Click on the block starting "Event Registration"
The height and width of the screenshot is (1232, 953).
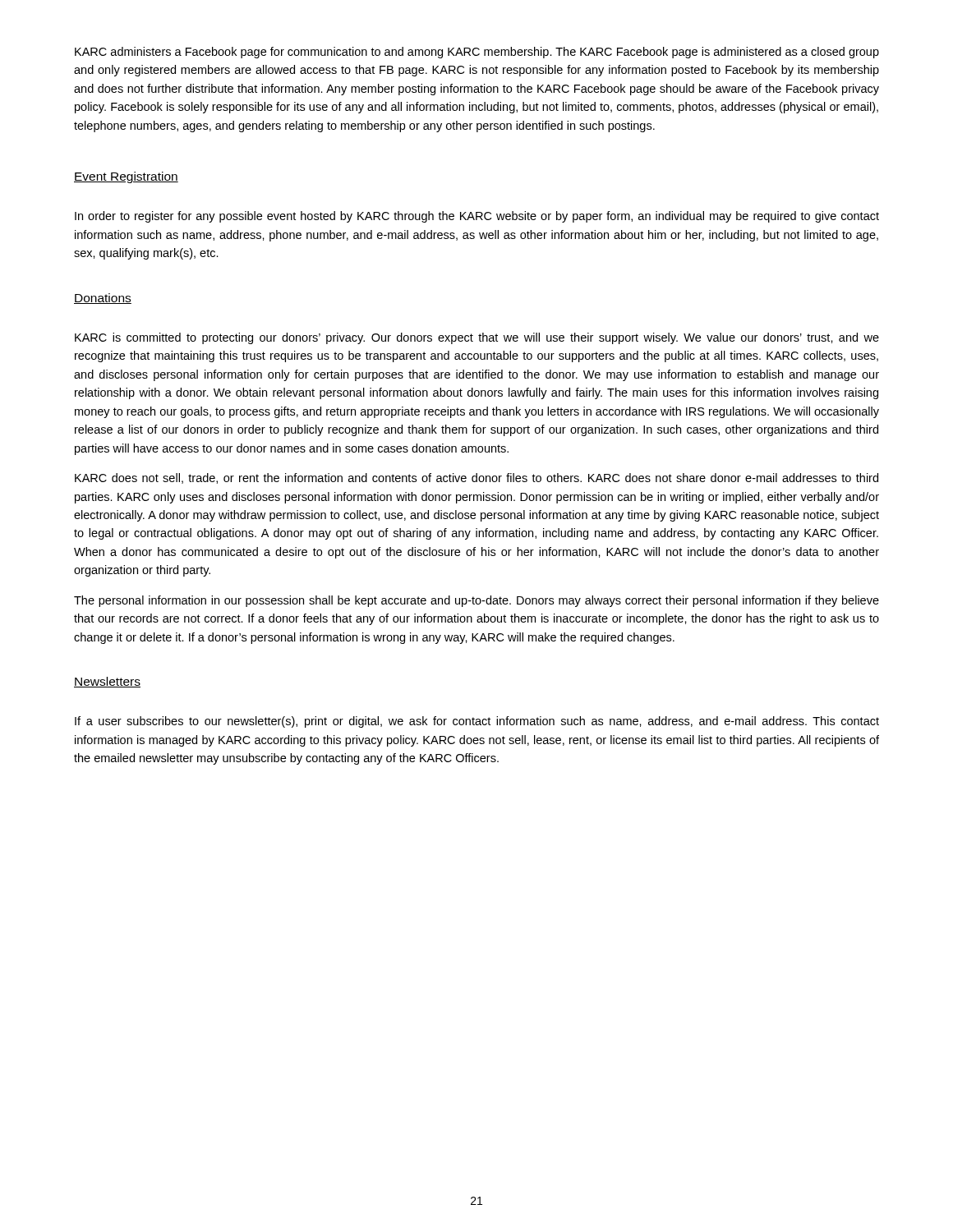pos(126,176)
